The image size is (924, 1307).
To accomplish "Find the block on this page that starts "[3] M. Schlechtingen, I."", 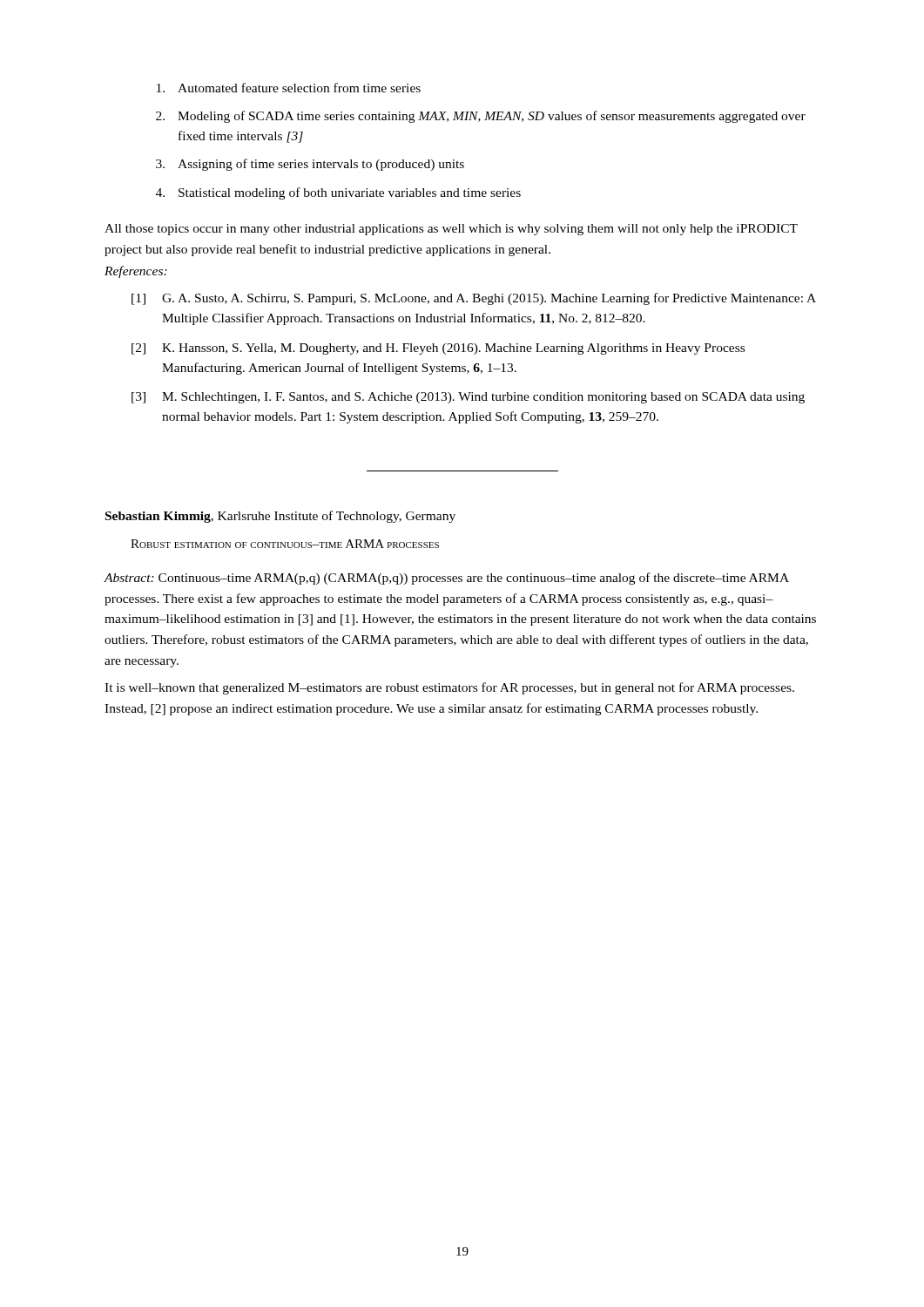I will click(475, 406).
